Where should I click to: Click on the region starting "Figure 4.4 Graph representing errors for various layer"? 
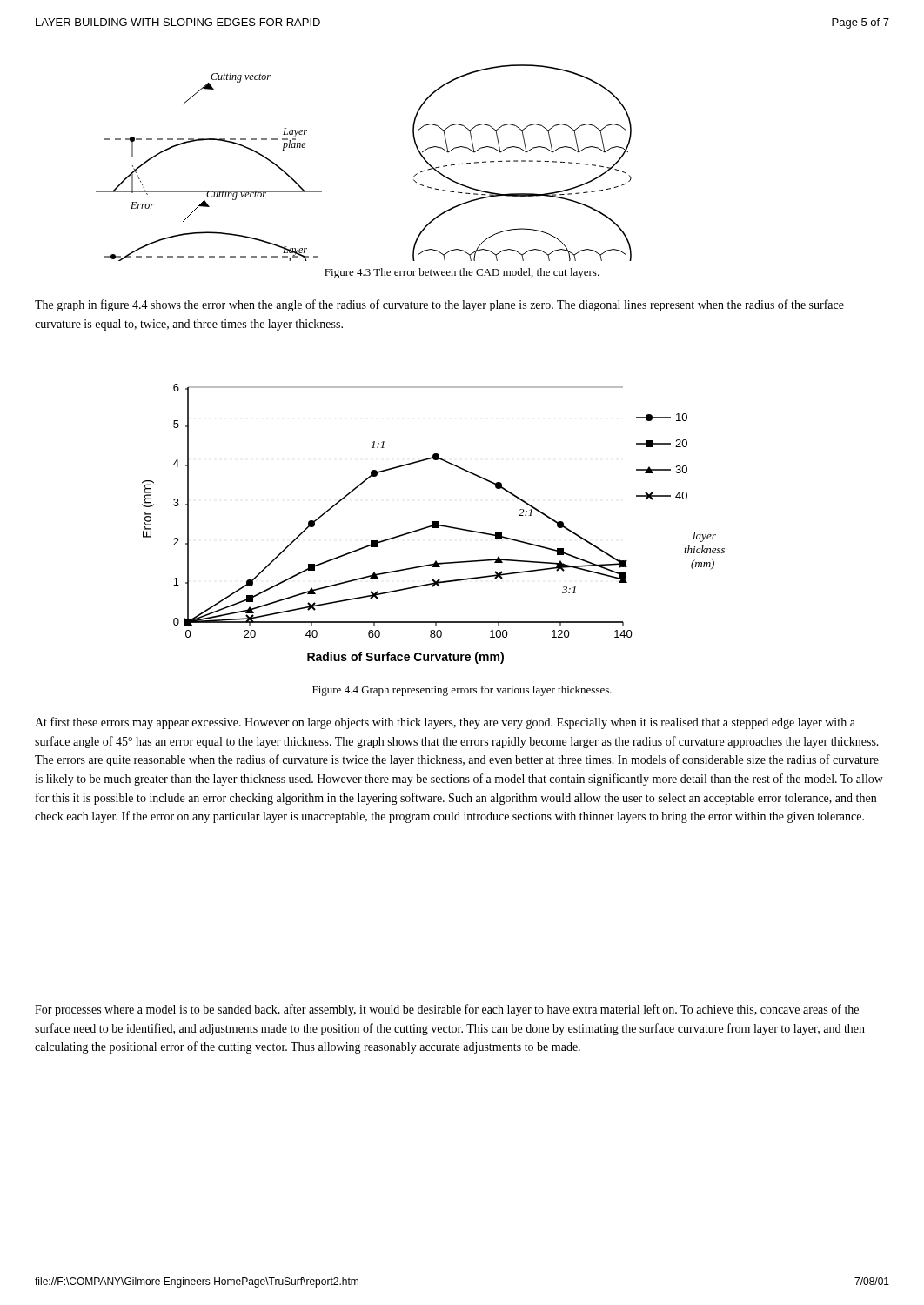click(462, 689)
